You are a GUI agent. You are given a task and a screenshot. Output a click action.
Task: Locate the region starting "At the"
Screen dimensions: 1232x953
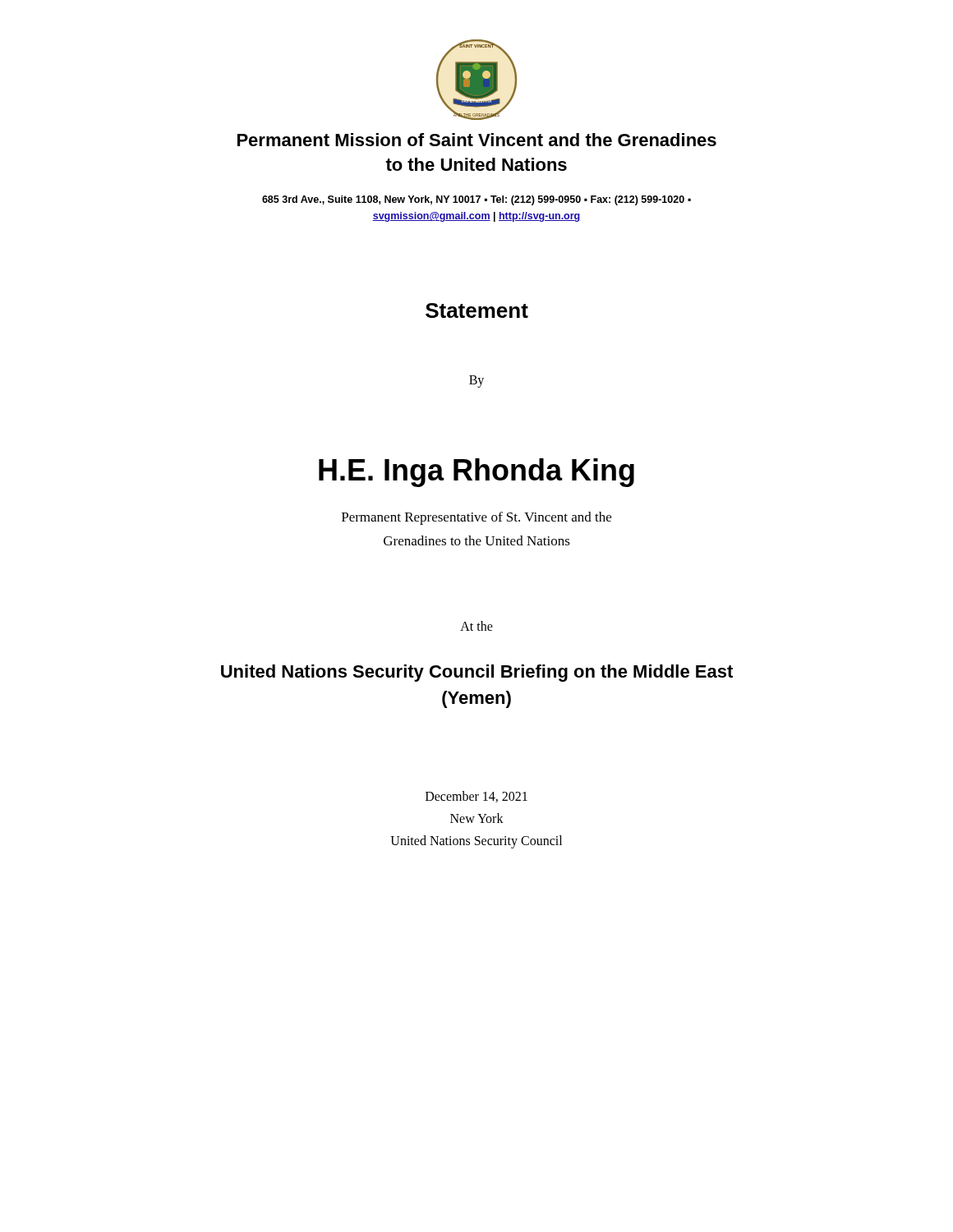tap(476, 626)
